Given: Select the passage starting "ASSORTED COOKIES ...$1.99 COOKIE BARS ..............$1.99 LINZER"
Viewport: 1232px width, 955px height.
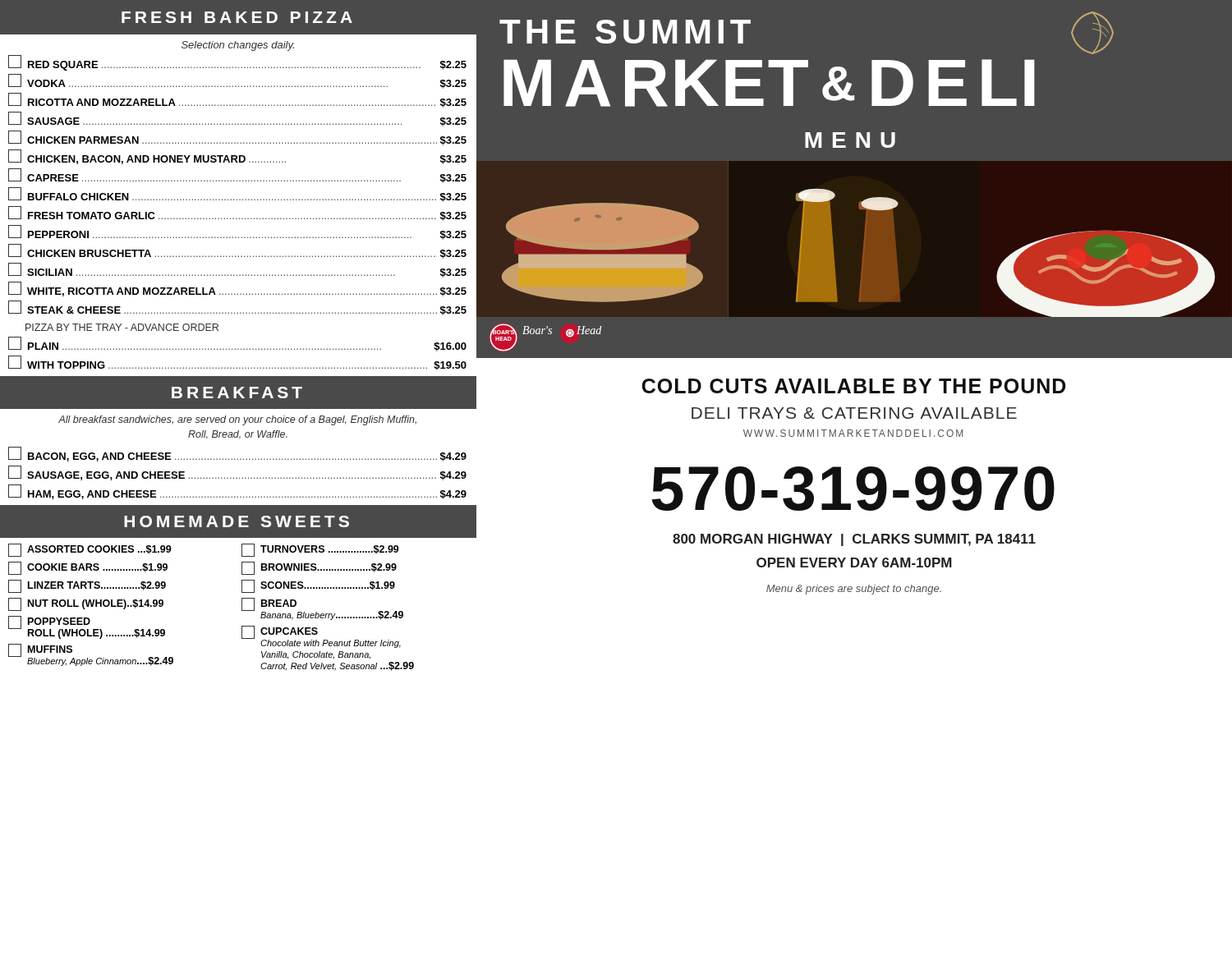Looking at the screenshot, I should tap(238, 608).
